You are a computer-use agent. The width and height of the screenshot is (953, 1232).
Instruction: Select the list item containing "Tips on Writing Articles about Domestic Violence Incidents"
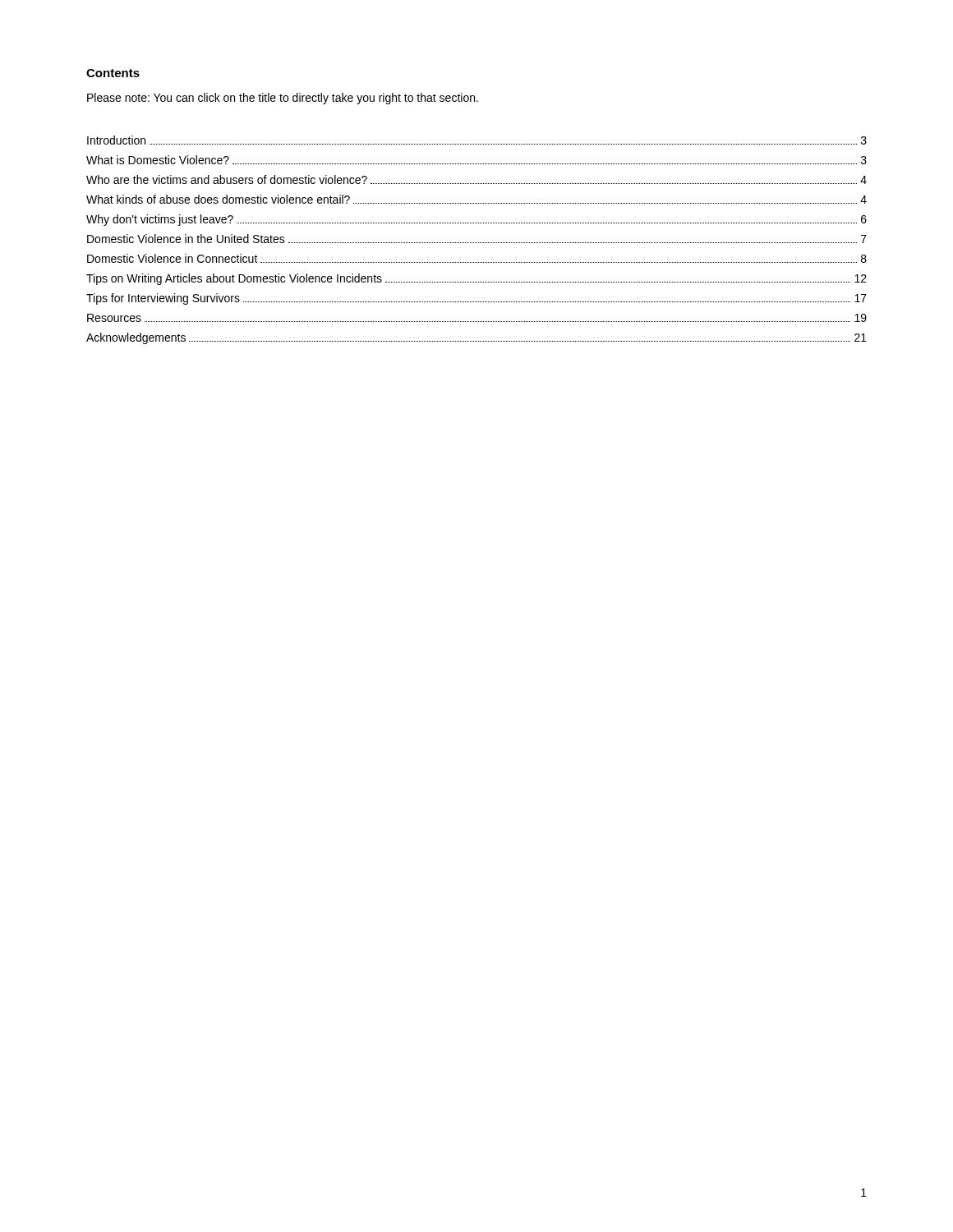[476, 278]
